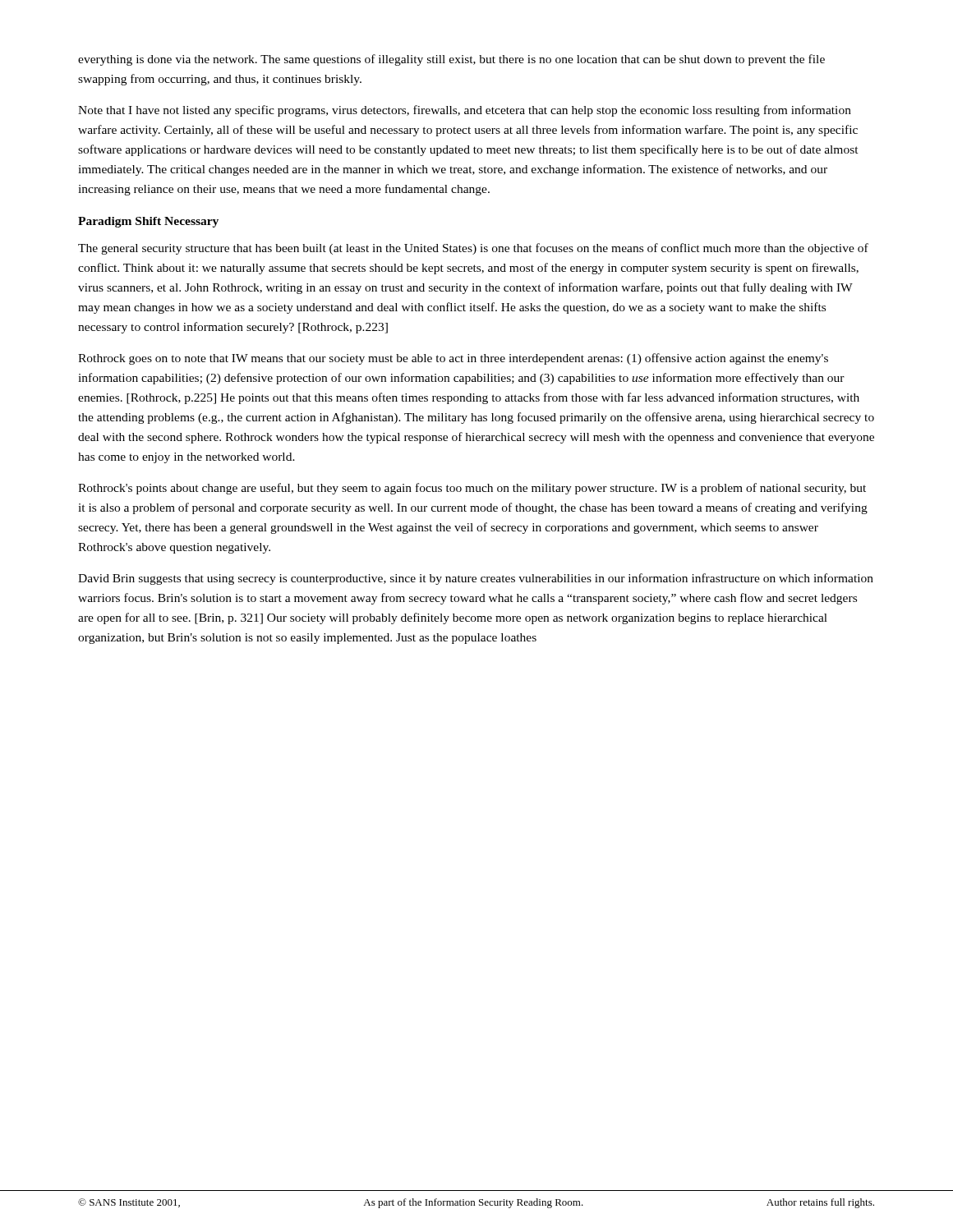This screenshot has width=953, height=1232.
Task: Point to the passage starting "Note that I have not"
Action: tap(476, 150)
